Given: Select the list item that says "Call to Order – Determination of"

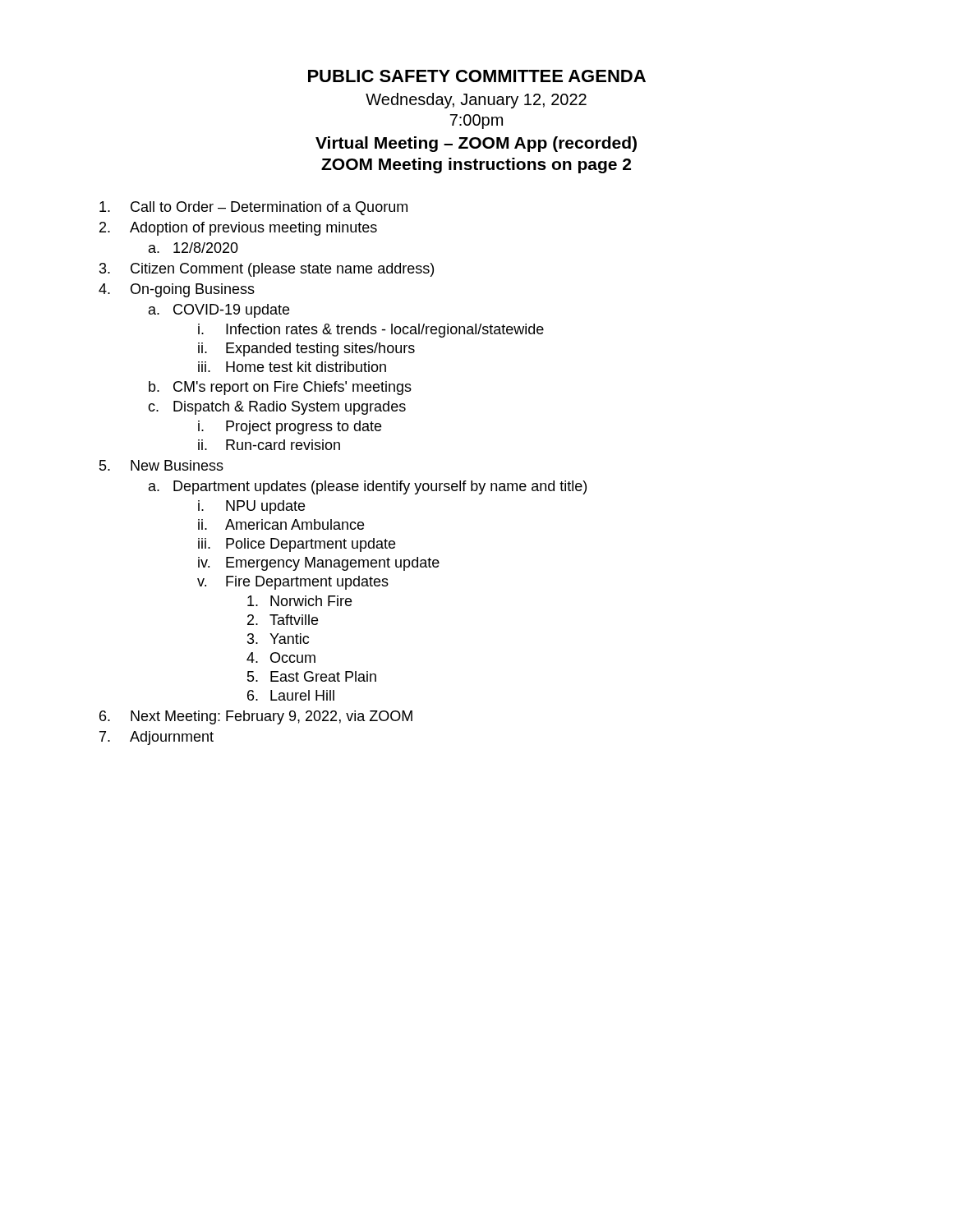Looking at the screenshot, I should click(x=253, y=207).
